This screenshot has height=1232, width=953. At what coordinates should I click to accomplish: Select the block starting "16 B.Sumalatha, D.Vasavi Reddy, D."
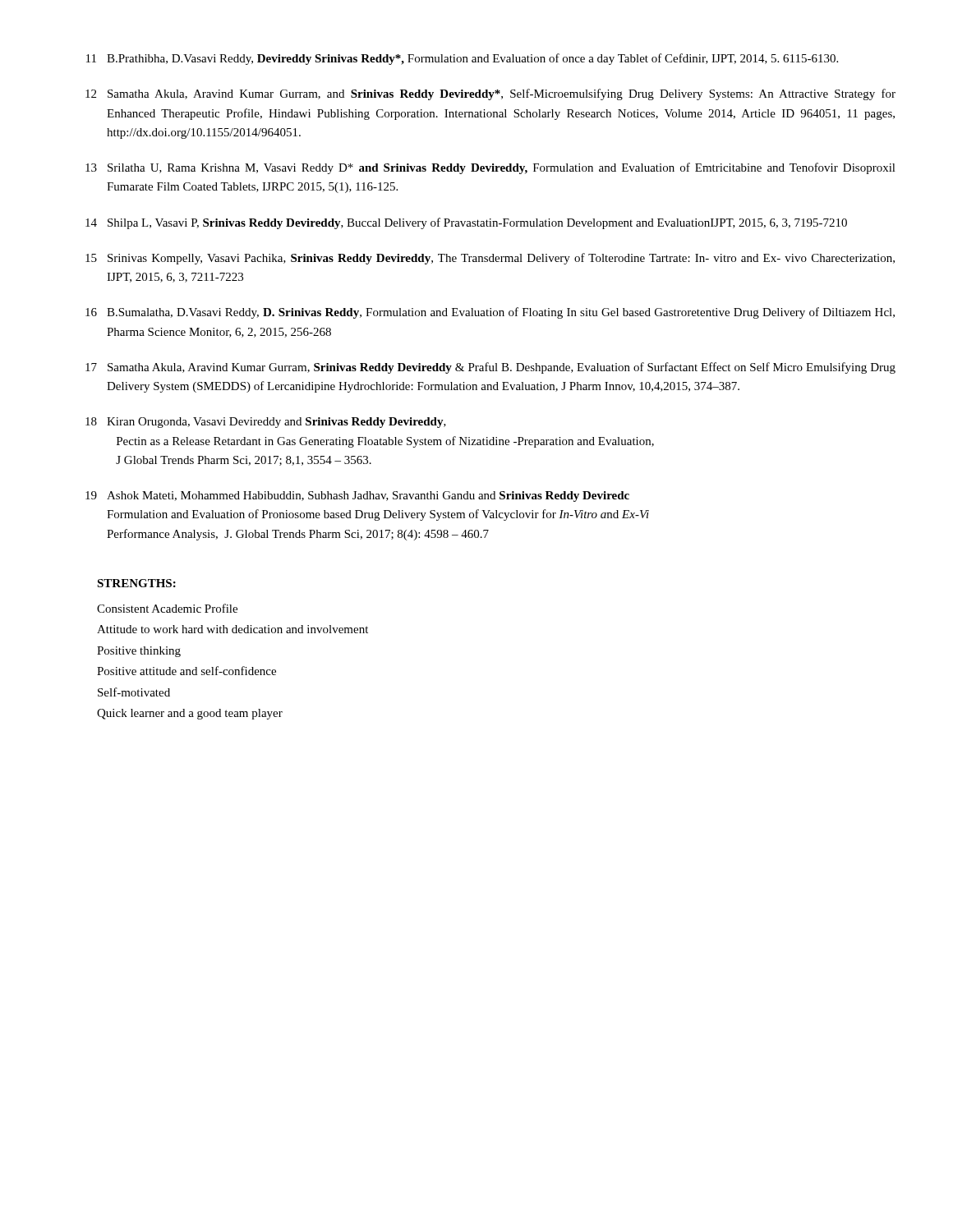[481, 322]
